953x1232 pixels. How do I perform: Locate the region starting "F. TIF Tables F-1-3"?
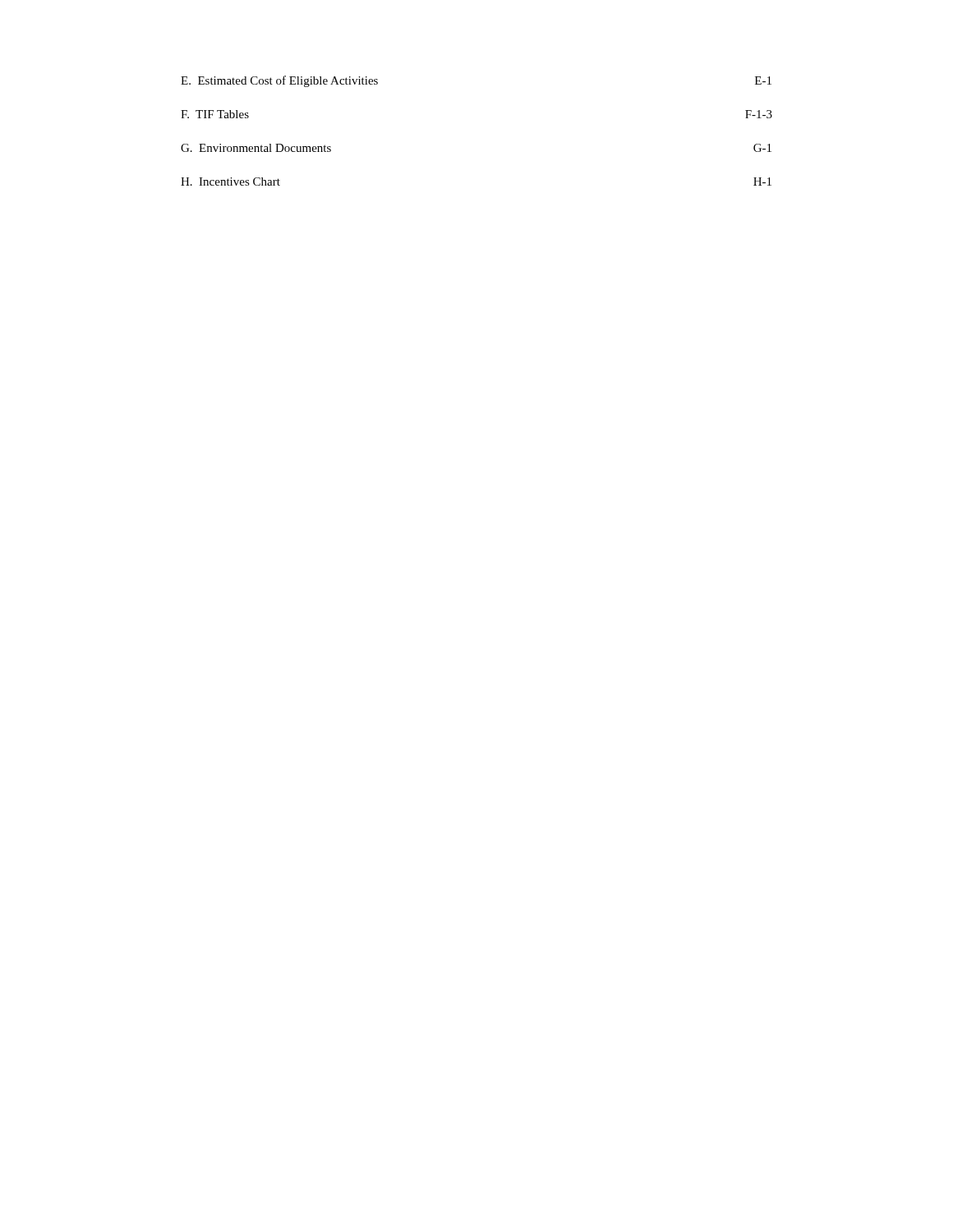211,115
